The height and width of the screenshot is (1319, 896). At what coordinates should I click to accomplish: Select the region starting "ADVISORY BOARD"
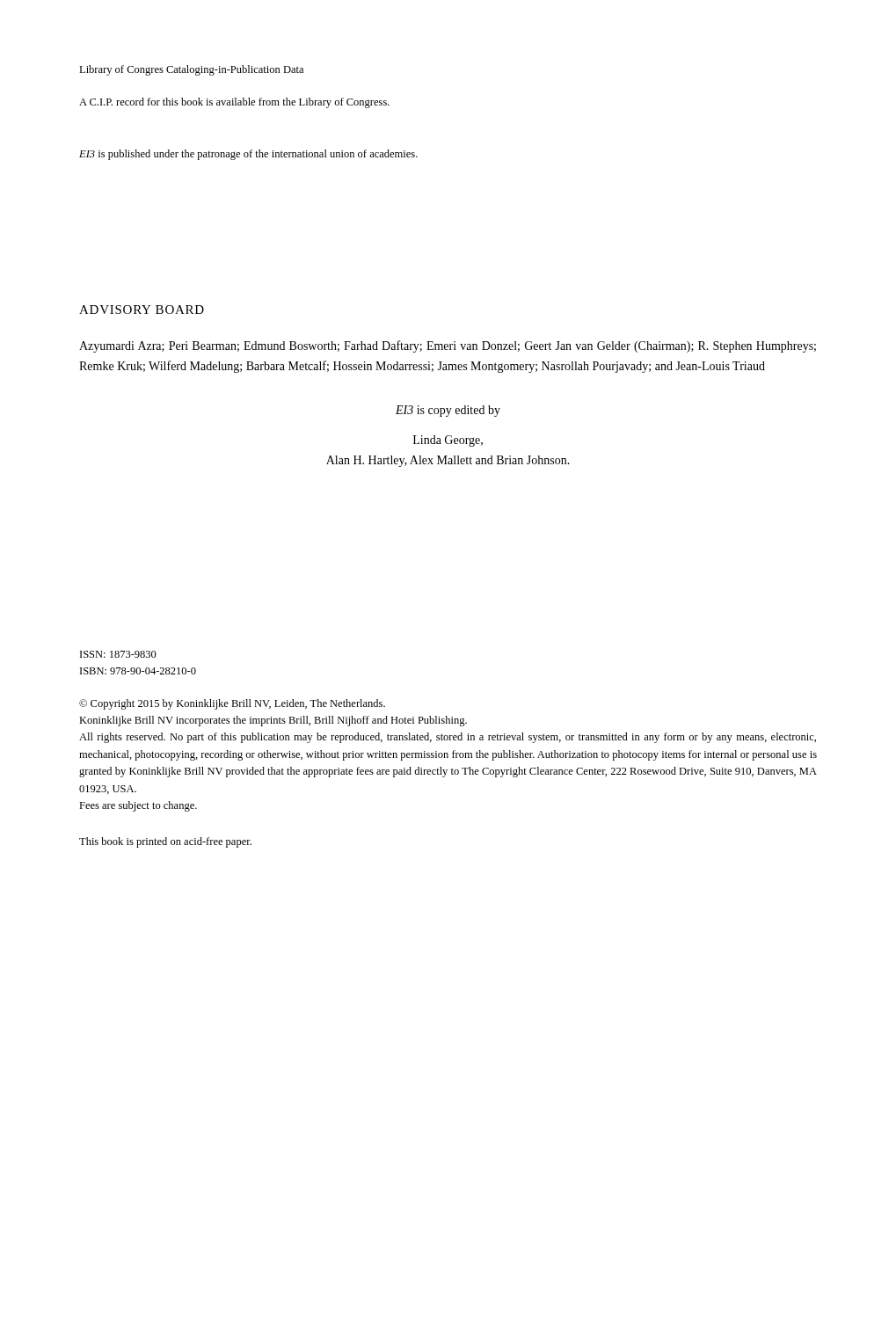click(x=142, y=310)
